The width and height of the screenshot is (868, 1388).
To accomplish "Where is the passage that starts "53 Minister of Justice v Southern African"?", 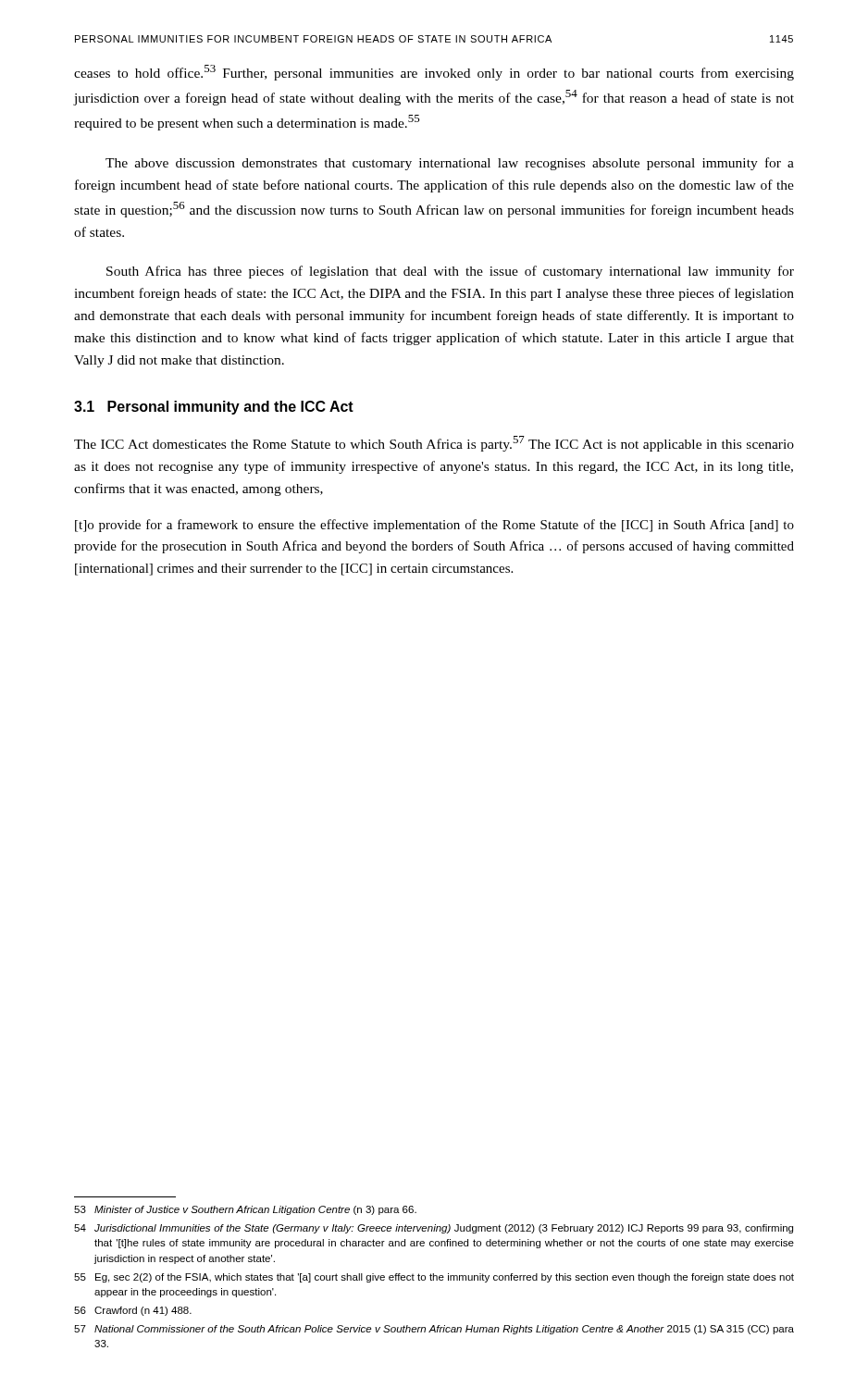I will coord(434,1274).
